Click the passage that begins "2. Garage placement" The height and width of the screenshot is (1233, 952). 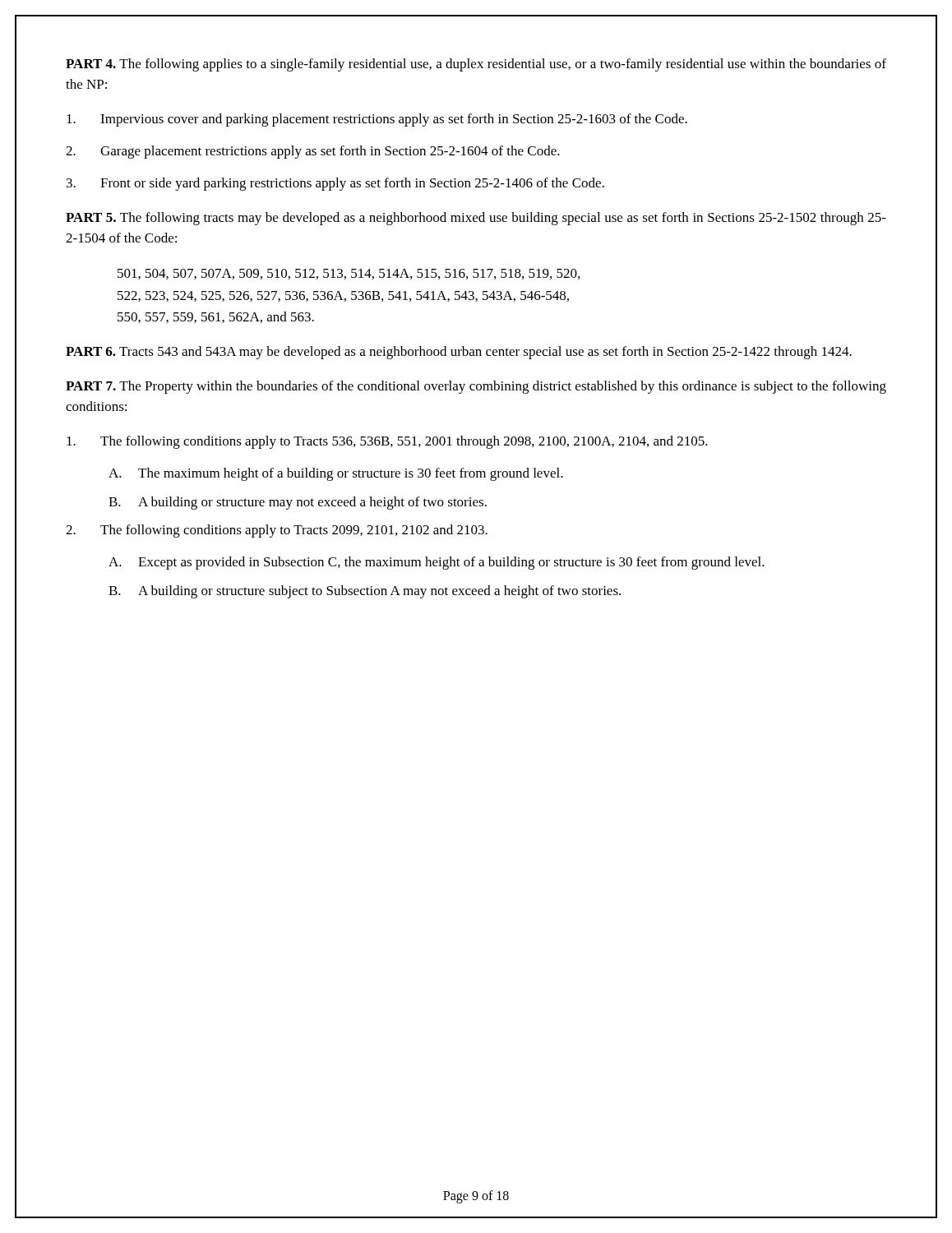(476, 151)
